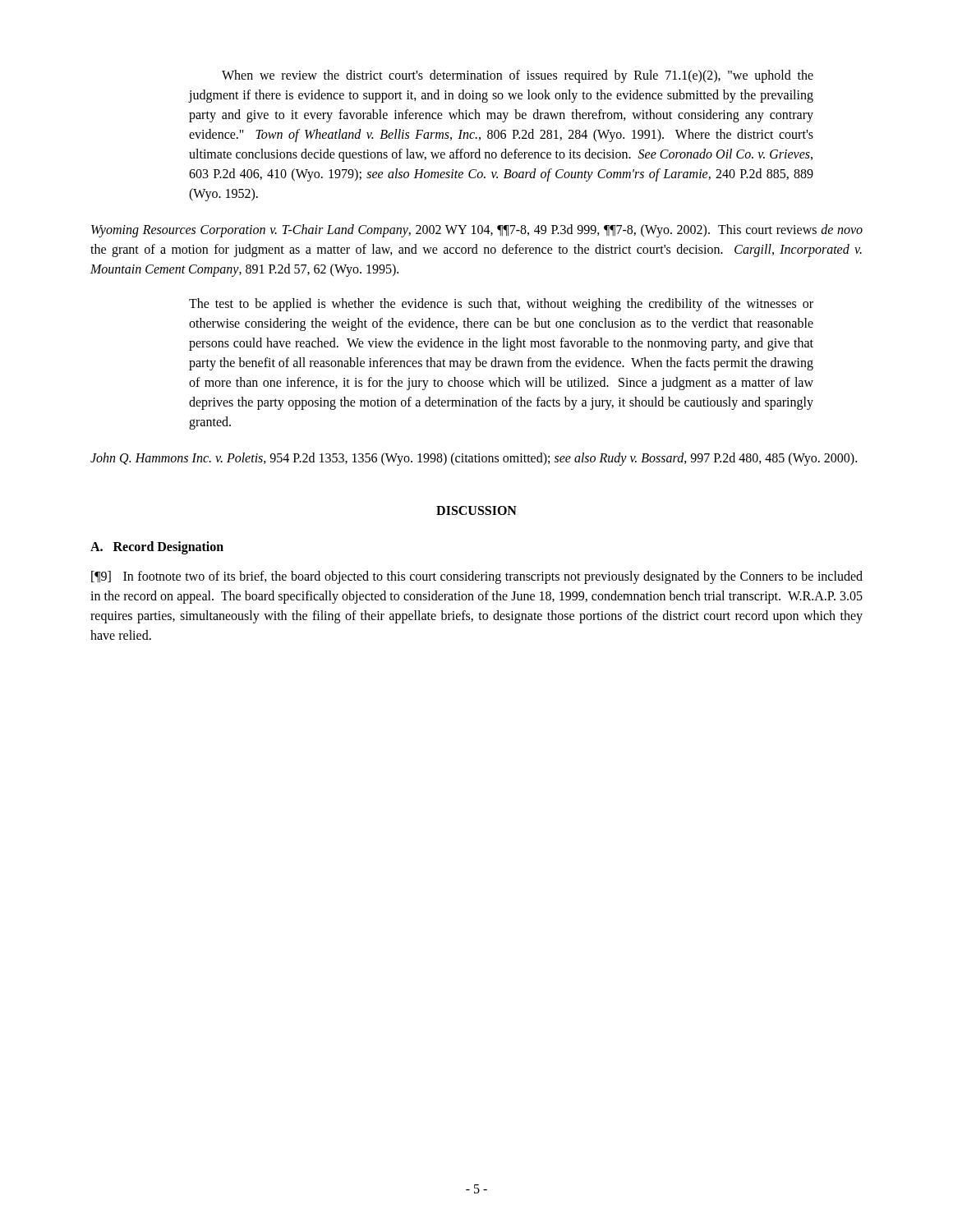This screenshot has width=953, height=1232.
Task: Locate the section header that says "A. Record Designation"
Action: [x=157, y=547]
